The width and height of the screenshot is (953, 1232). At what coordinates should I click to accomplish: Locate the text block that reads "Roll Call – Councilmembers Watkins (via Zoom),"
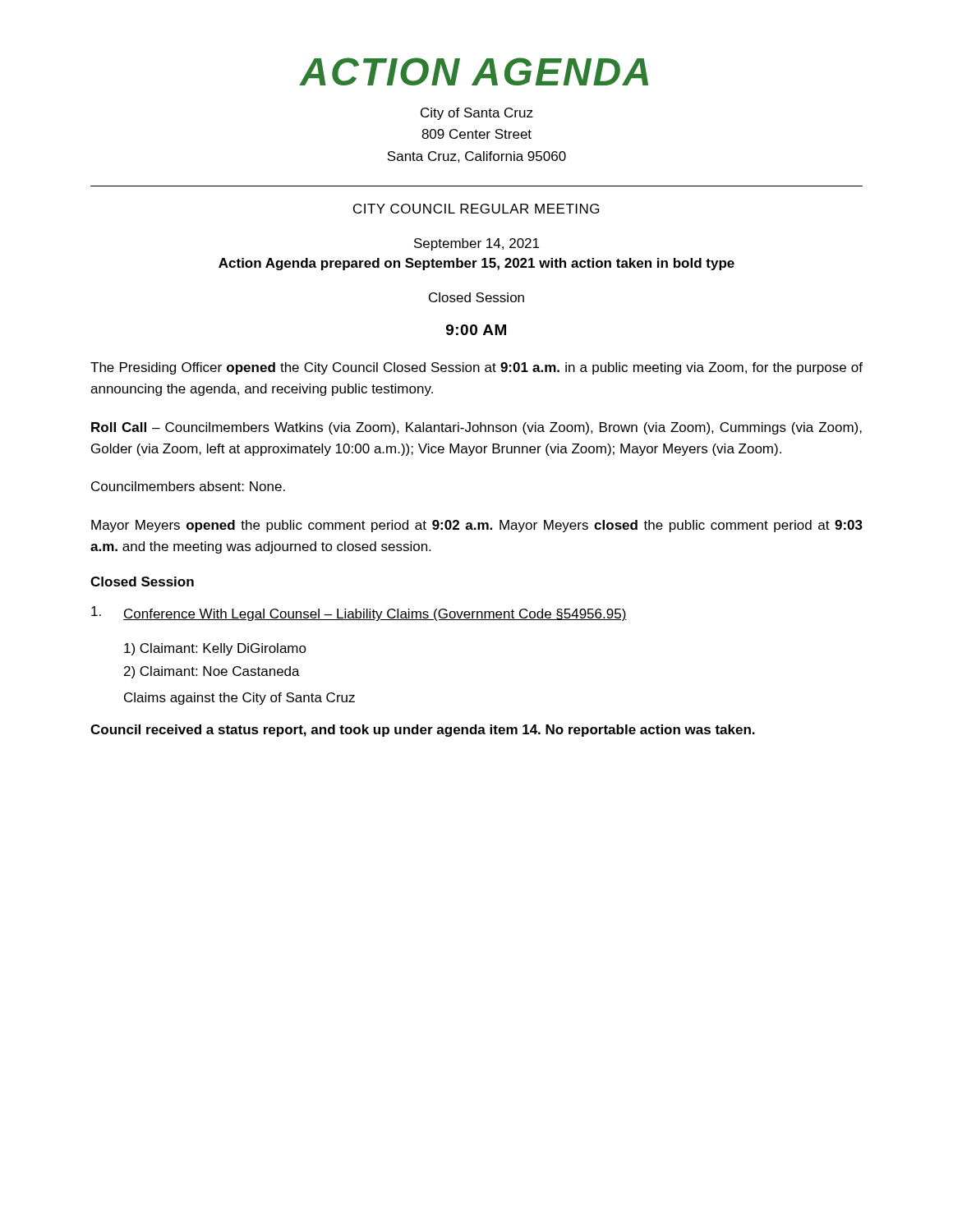click(x=476, y=438)
